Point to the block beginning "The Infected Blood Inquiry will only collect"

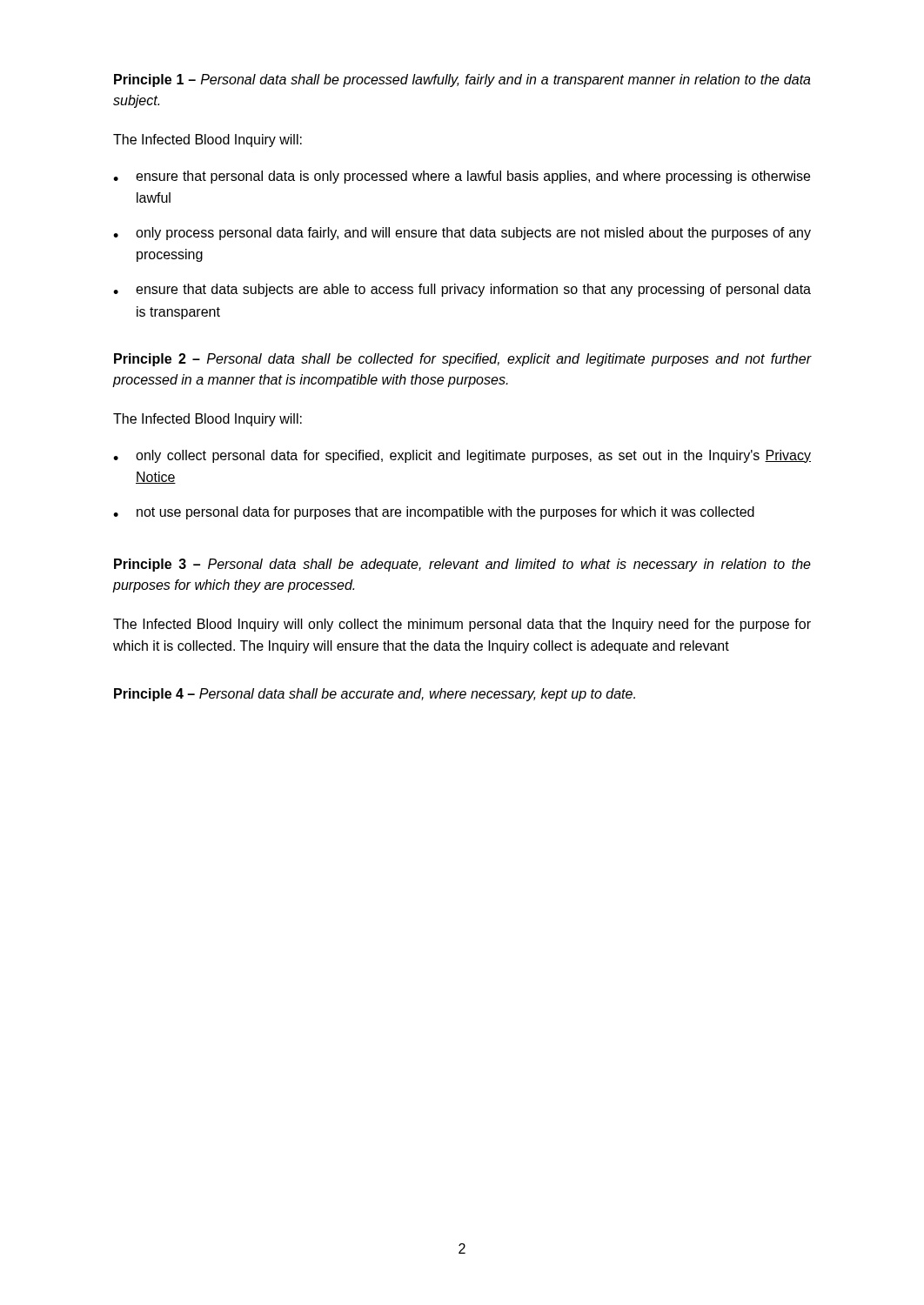tap(462, 635)
